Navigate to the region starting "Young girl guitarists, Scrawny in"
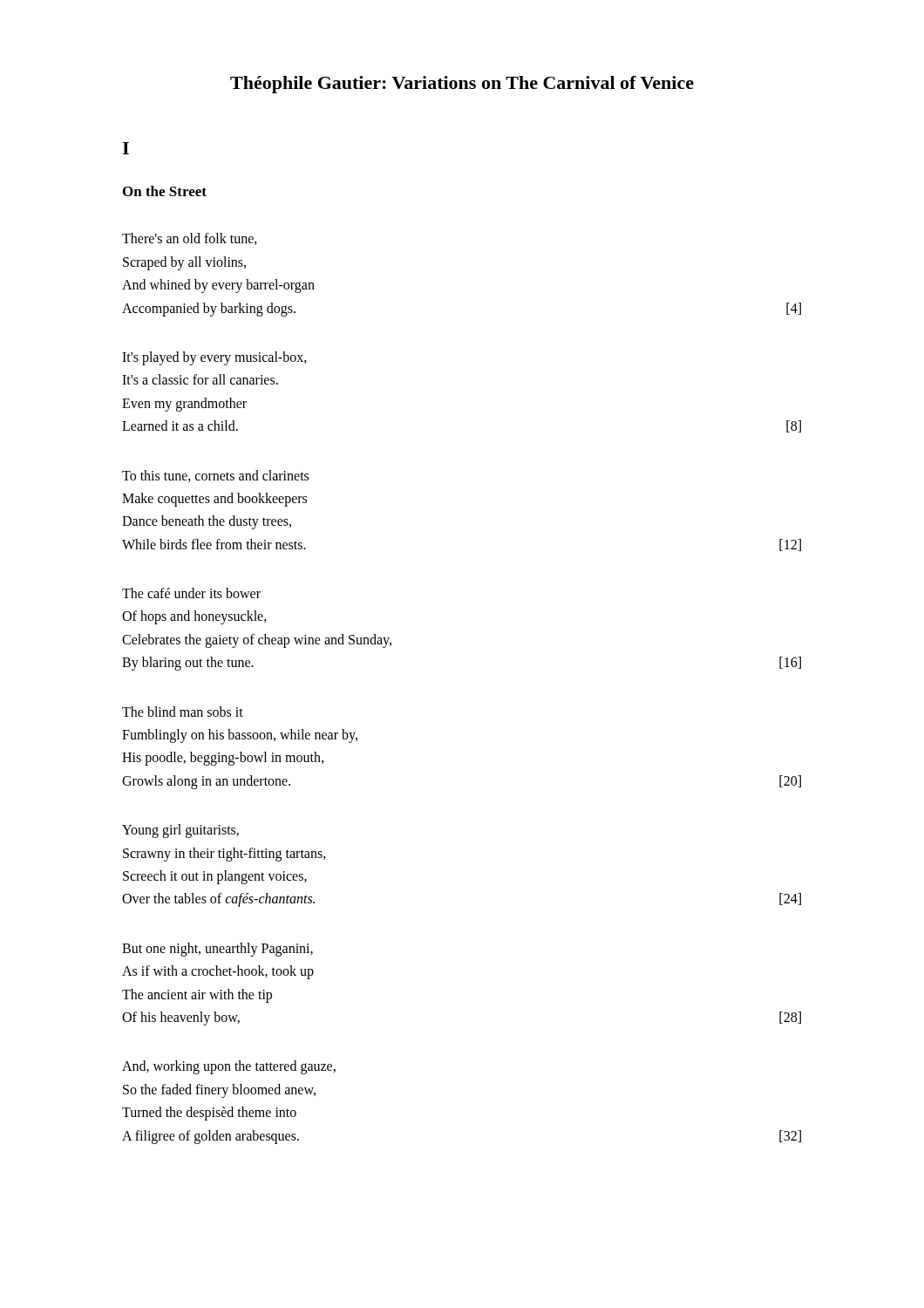Viewport: 924px width, 1308px height. tap(180, 831)
